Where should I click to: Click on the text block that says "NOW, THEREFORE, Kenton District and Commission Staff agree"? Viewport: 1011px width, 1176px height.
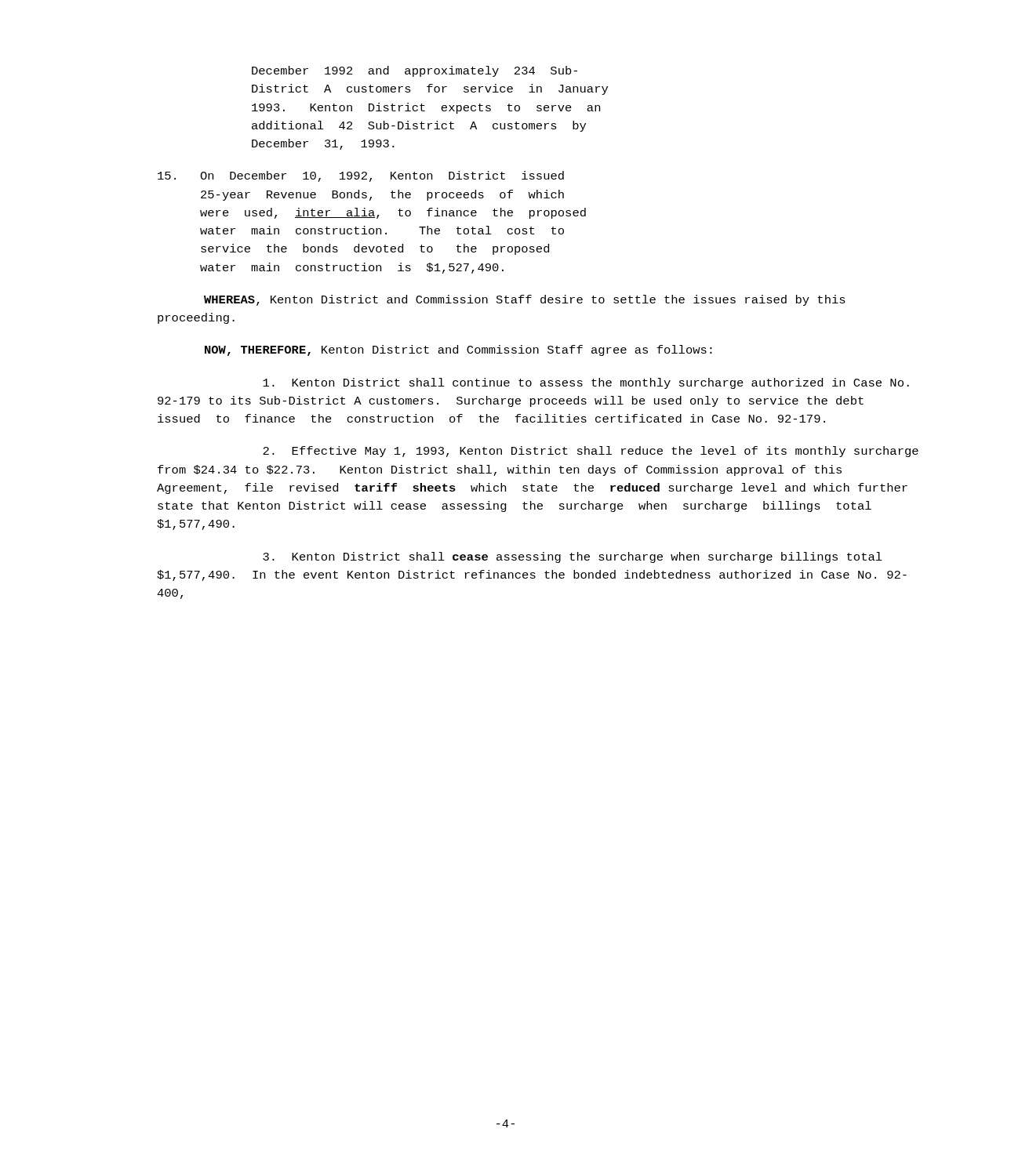[x=459, y=351]
